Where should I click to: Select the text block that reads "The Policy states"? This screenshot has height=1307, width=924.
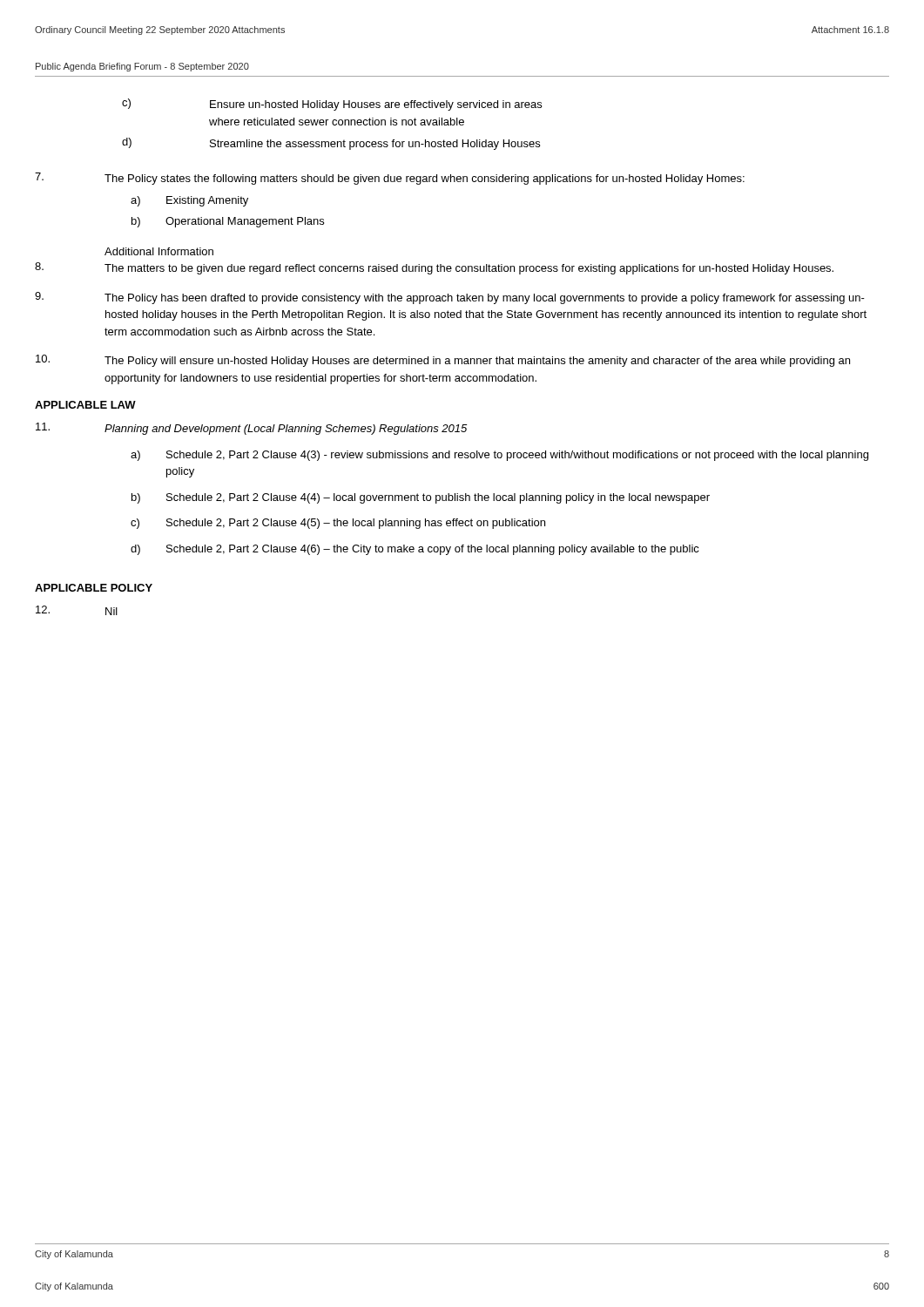click(390, 179)
